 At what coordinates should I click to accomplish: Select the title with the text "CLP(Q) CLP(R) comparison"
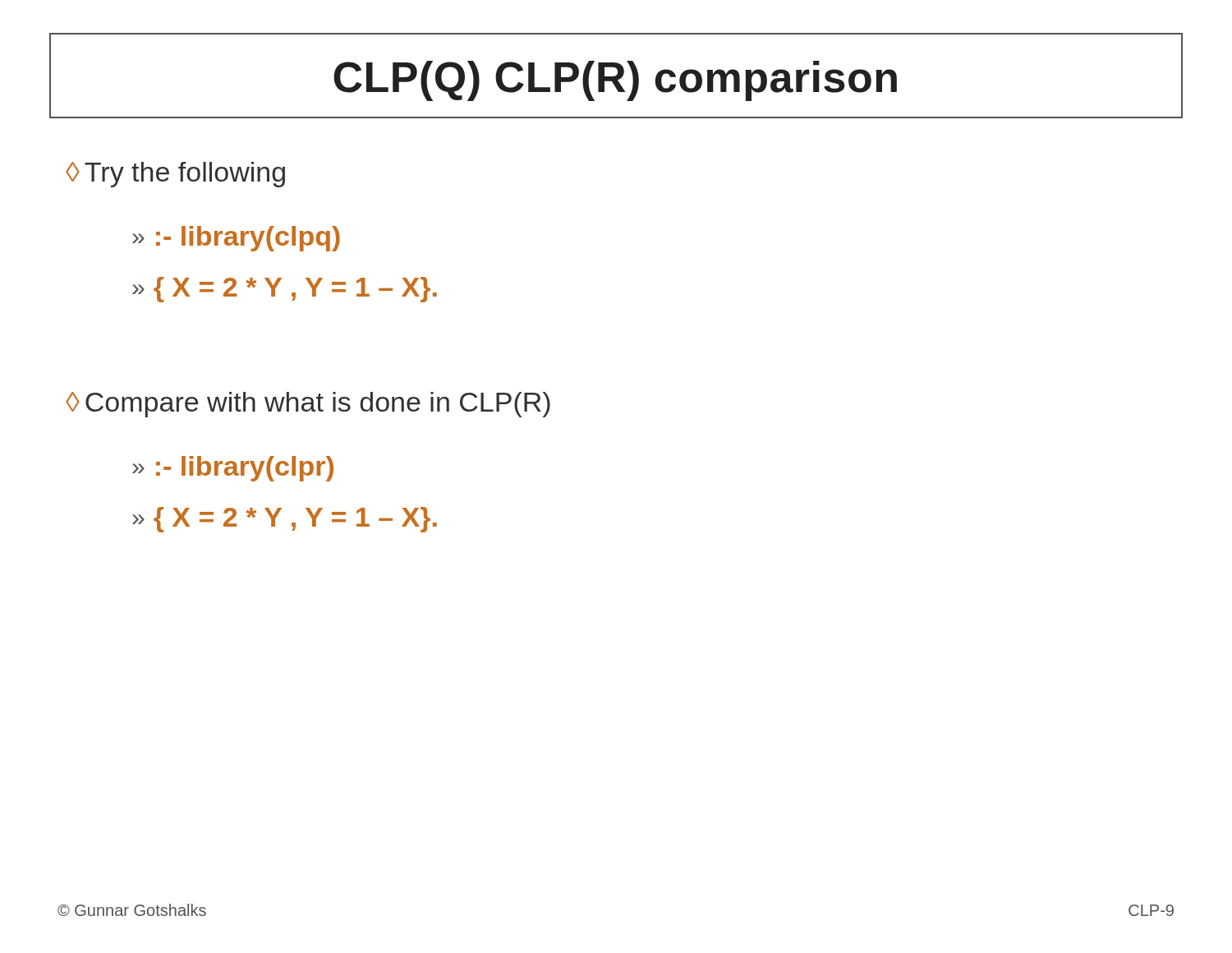[x=616, y=77]
